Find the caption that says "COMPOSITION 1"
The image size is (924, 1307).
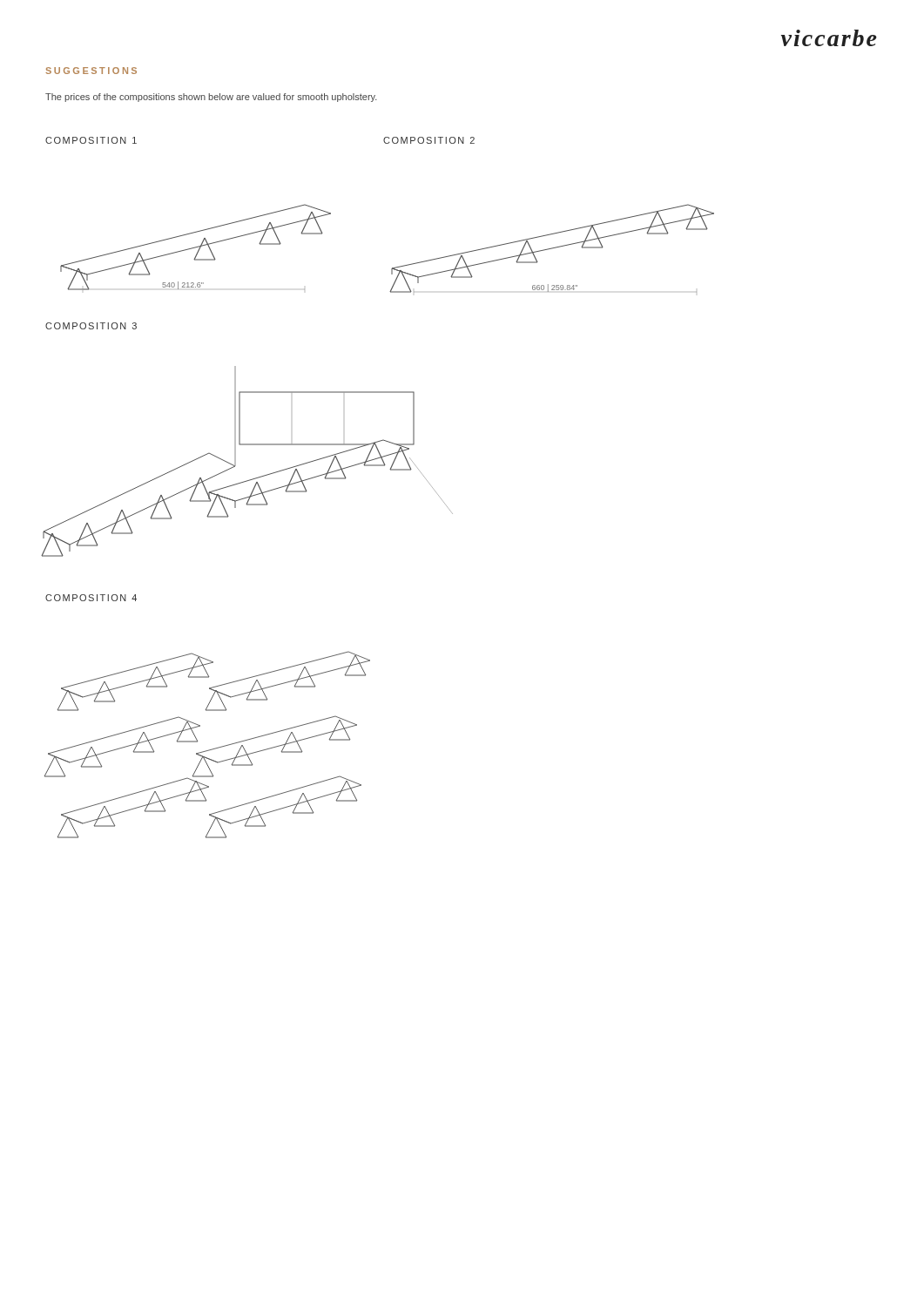[x=92, y=140]
